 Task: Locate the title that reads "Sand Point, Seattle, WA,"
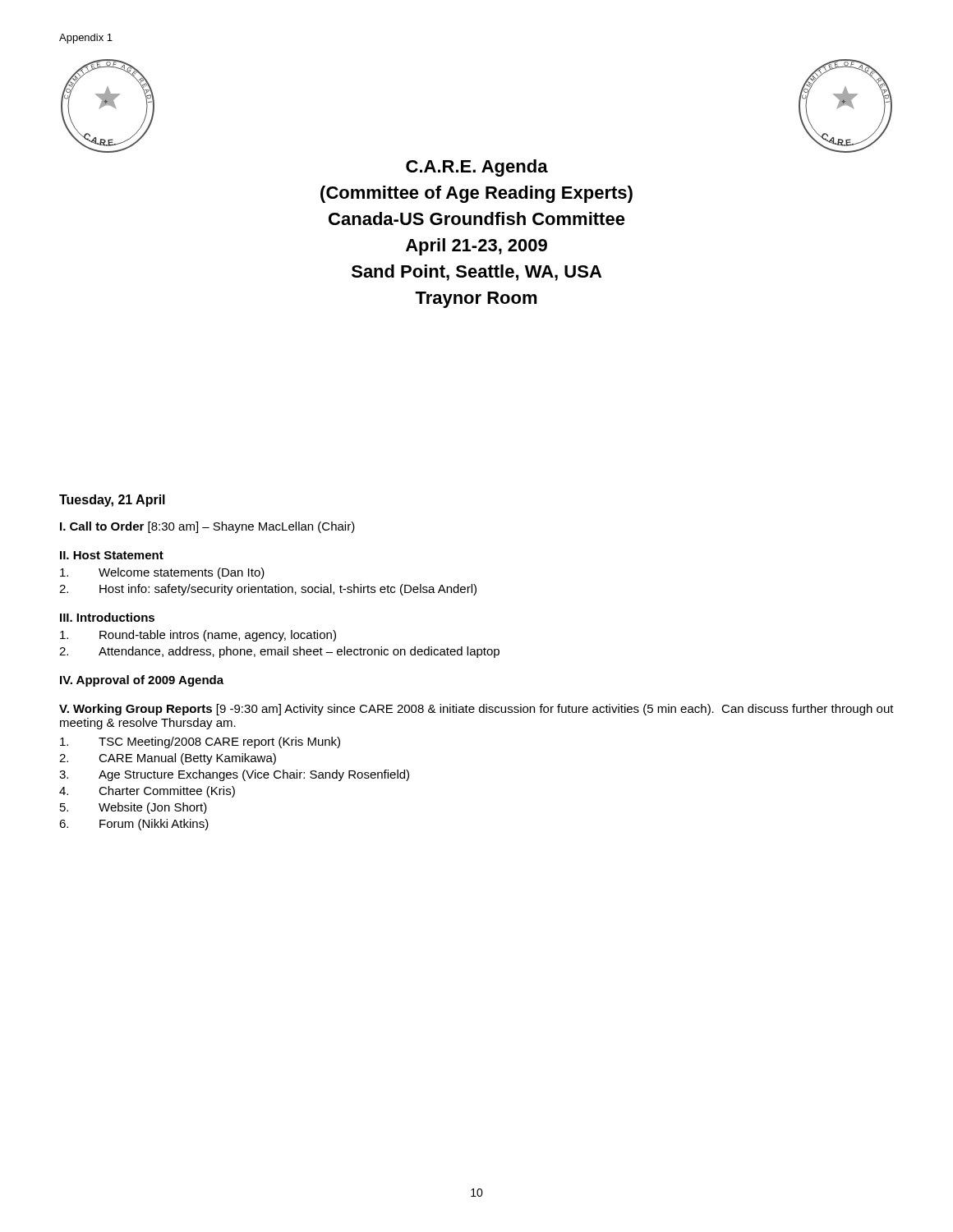point(476,271)
